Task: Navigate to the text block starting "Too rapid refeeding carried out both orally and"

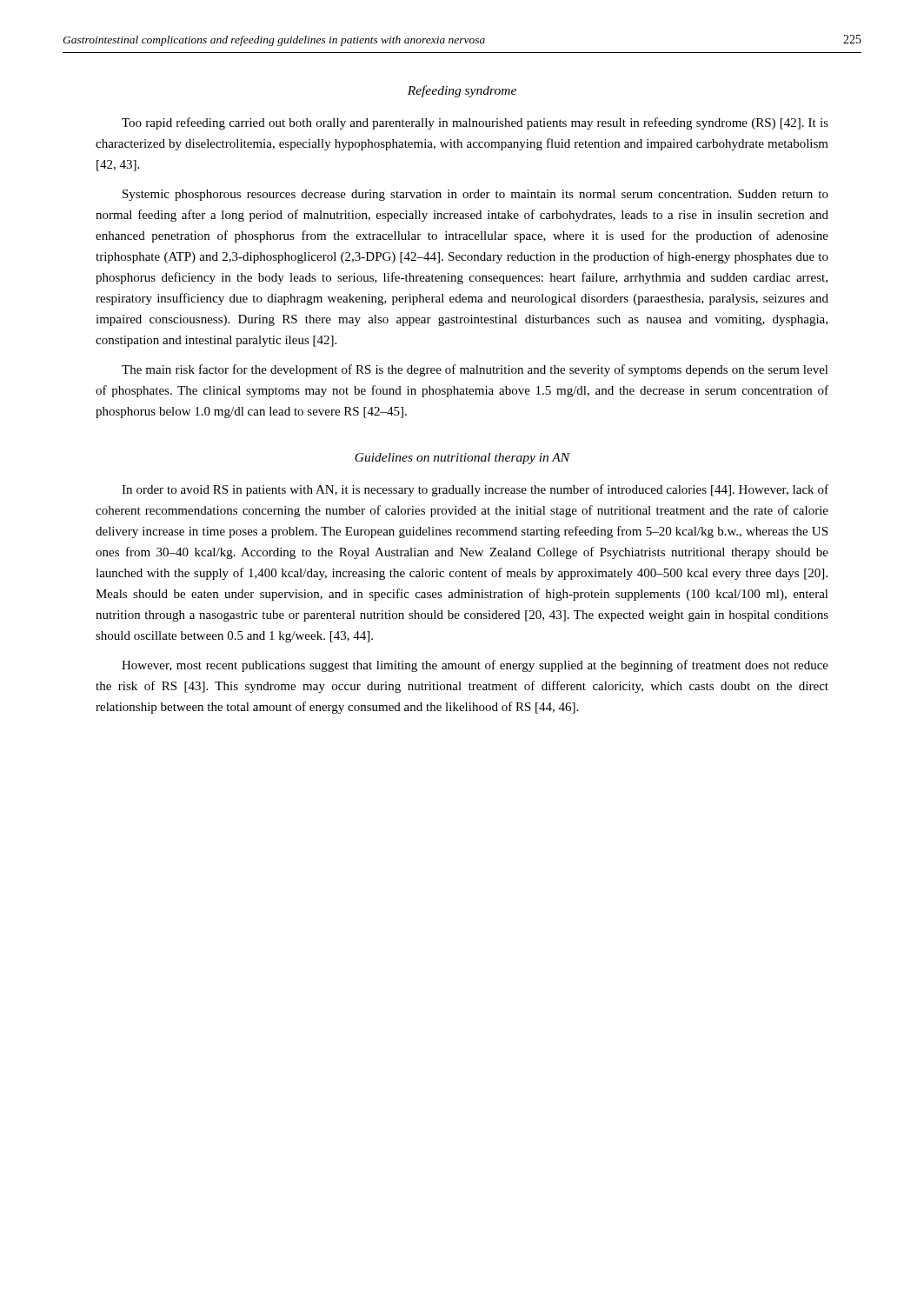Action: pos(462,143)
